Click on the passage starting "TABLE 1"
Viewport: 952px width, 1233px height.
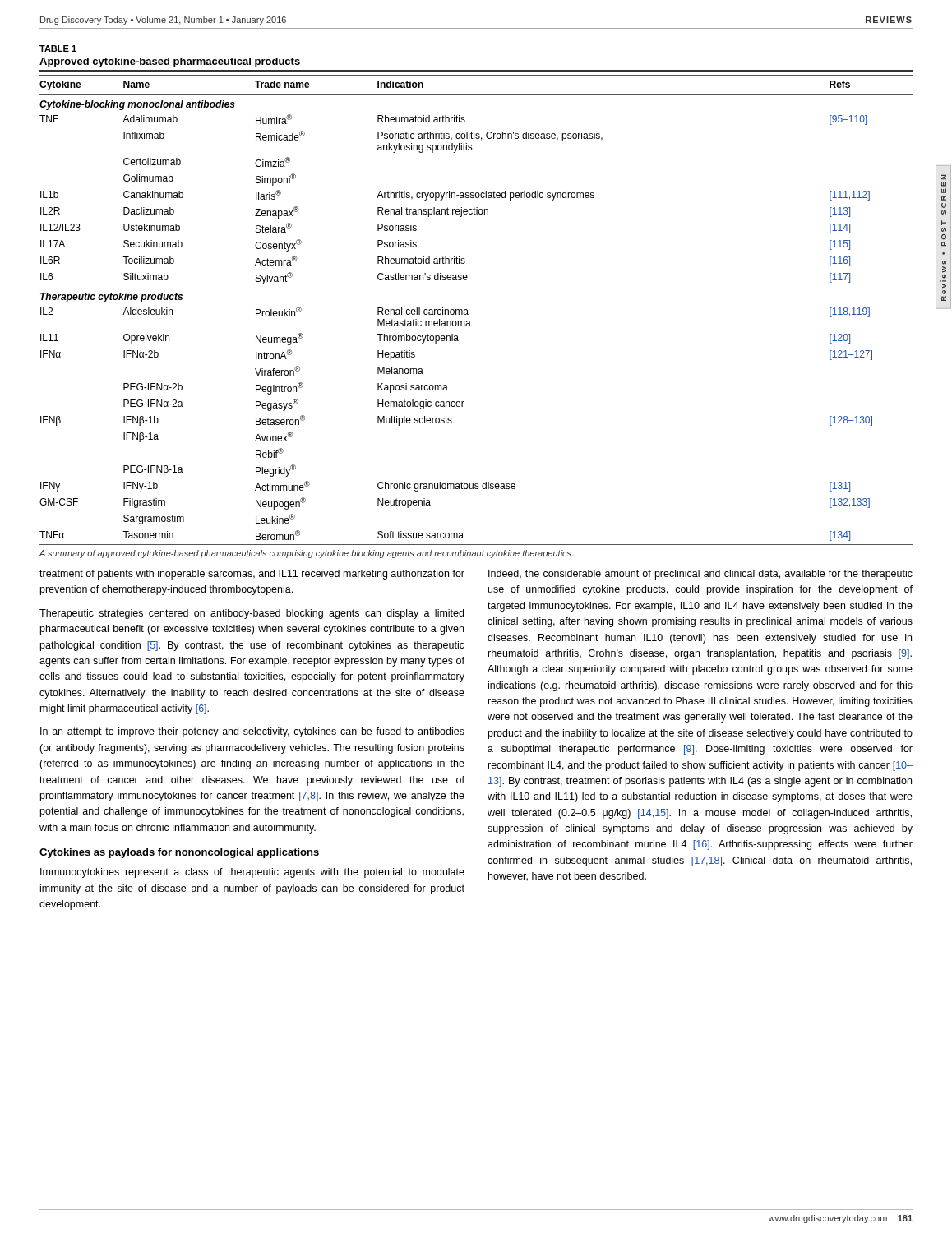click(x=58, y=48)
